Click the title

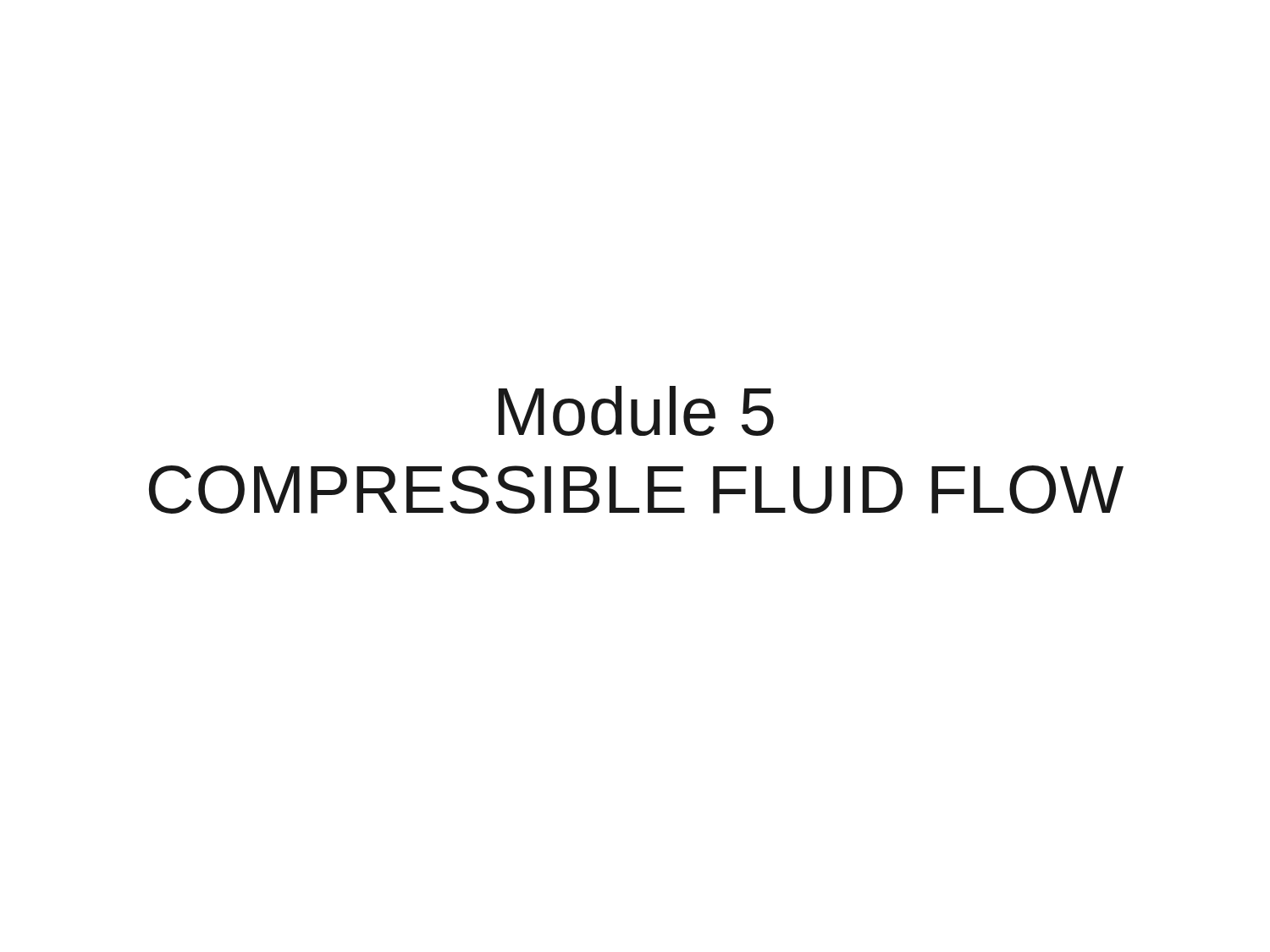635,451
